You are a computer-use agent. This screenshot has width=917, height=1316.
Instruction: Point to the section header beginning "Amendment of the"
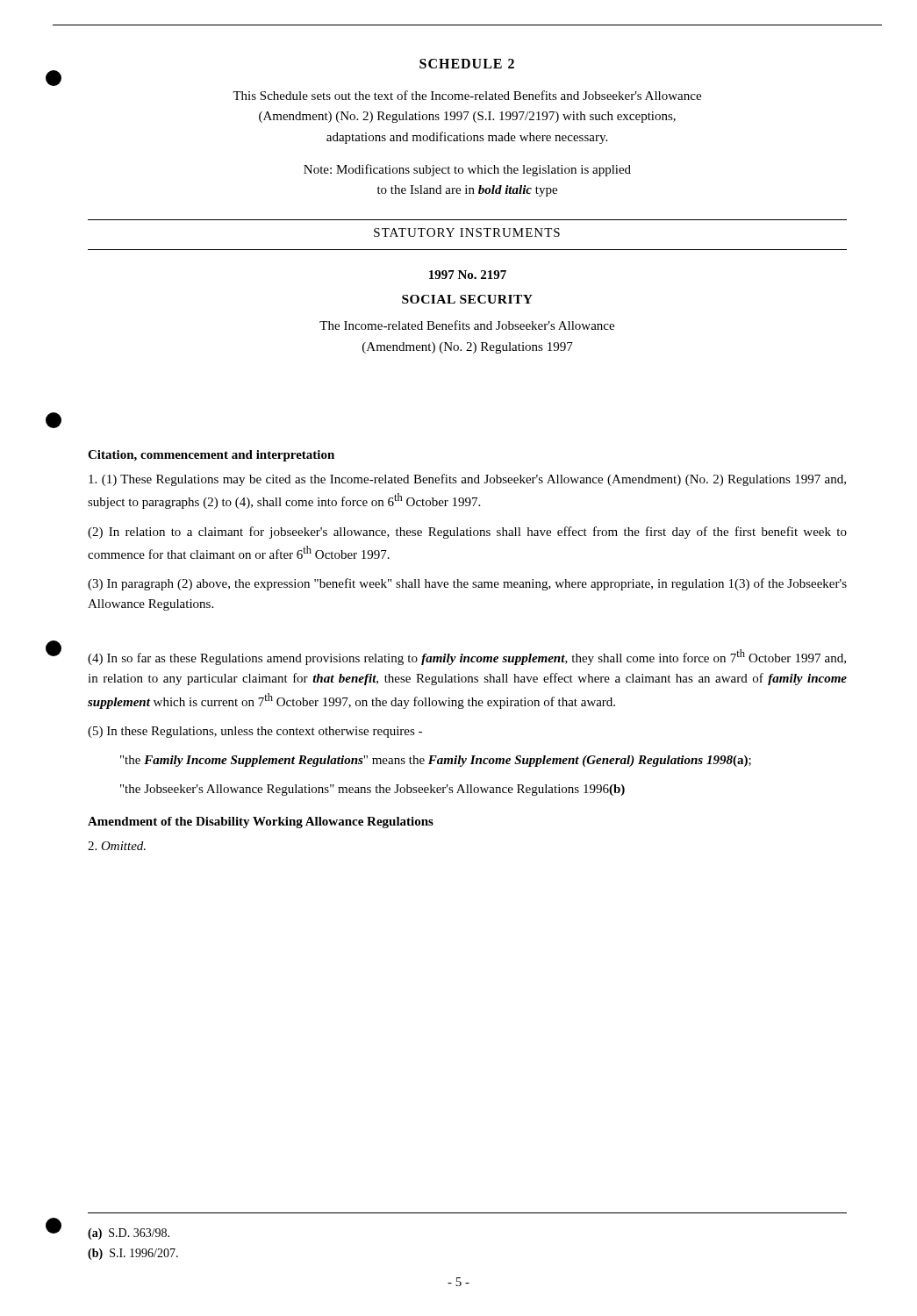(x=261, y=821)
